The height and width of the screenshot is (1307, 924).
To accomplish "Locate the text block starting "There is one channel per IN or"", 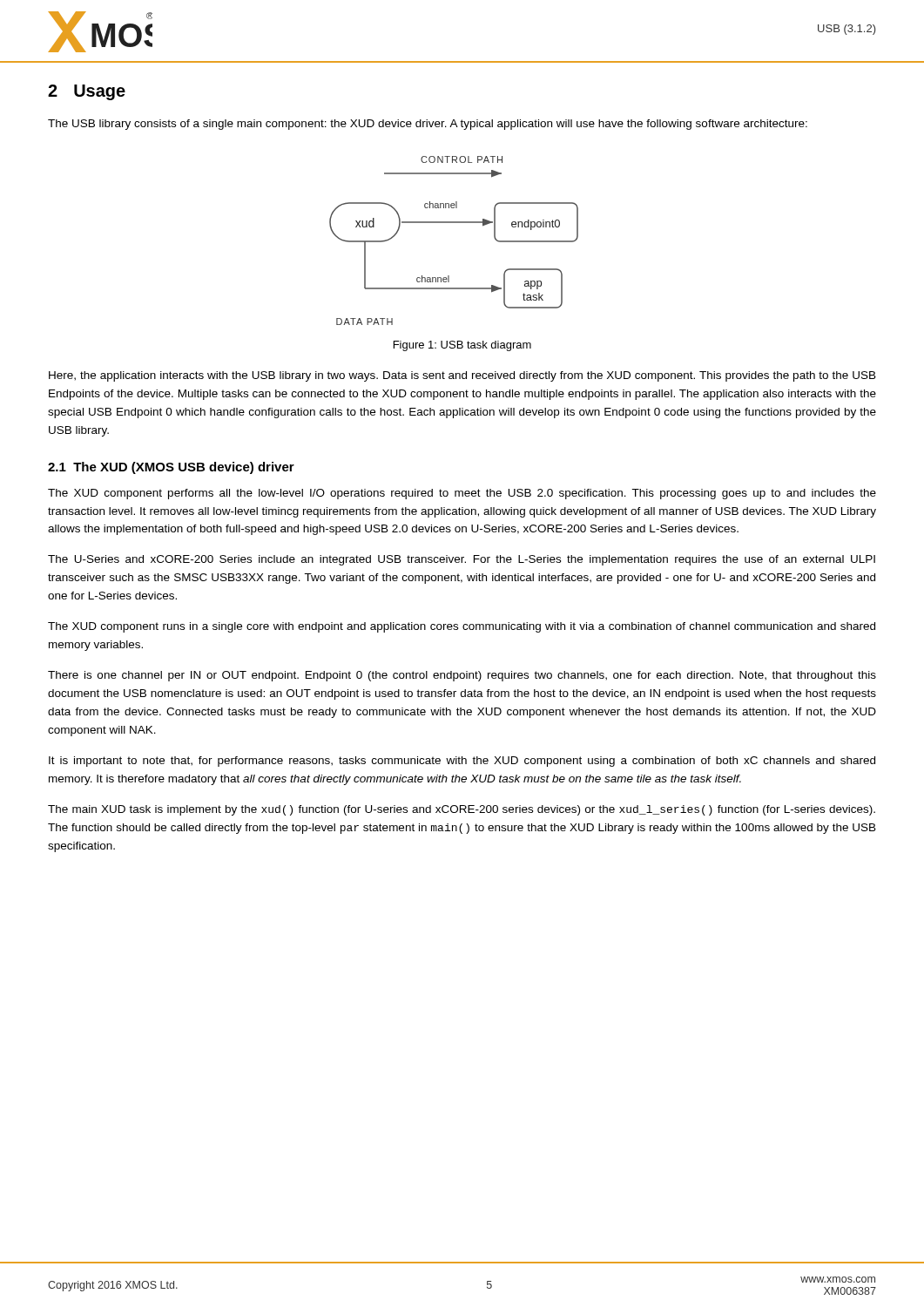I will (462, 702).
